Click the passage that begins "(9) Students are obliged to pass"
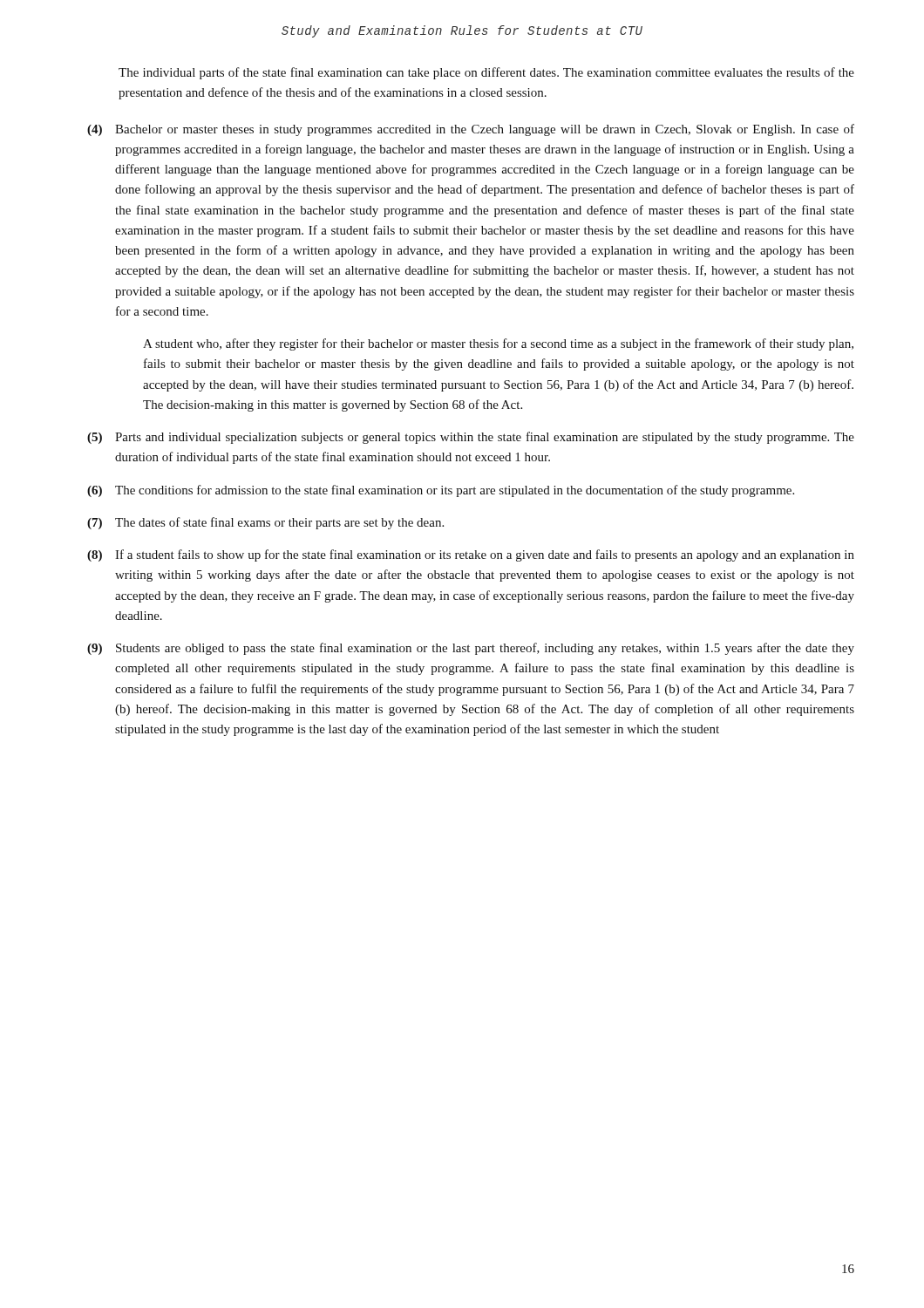 coord(471,689)
